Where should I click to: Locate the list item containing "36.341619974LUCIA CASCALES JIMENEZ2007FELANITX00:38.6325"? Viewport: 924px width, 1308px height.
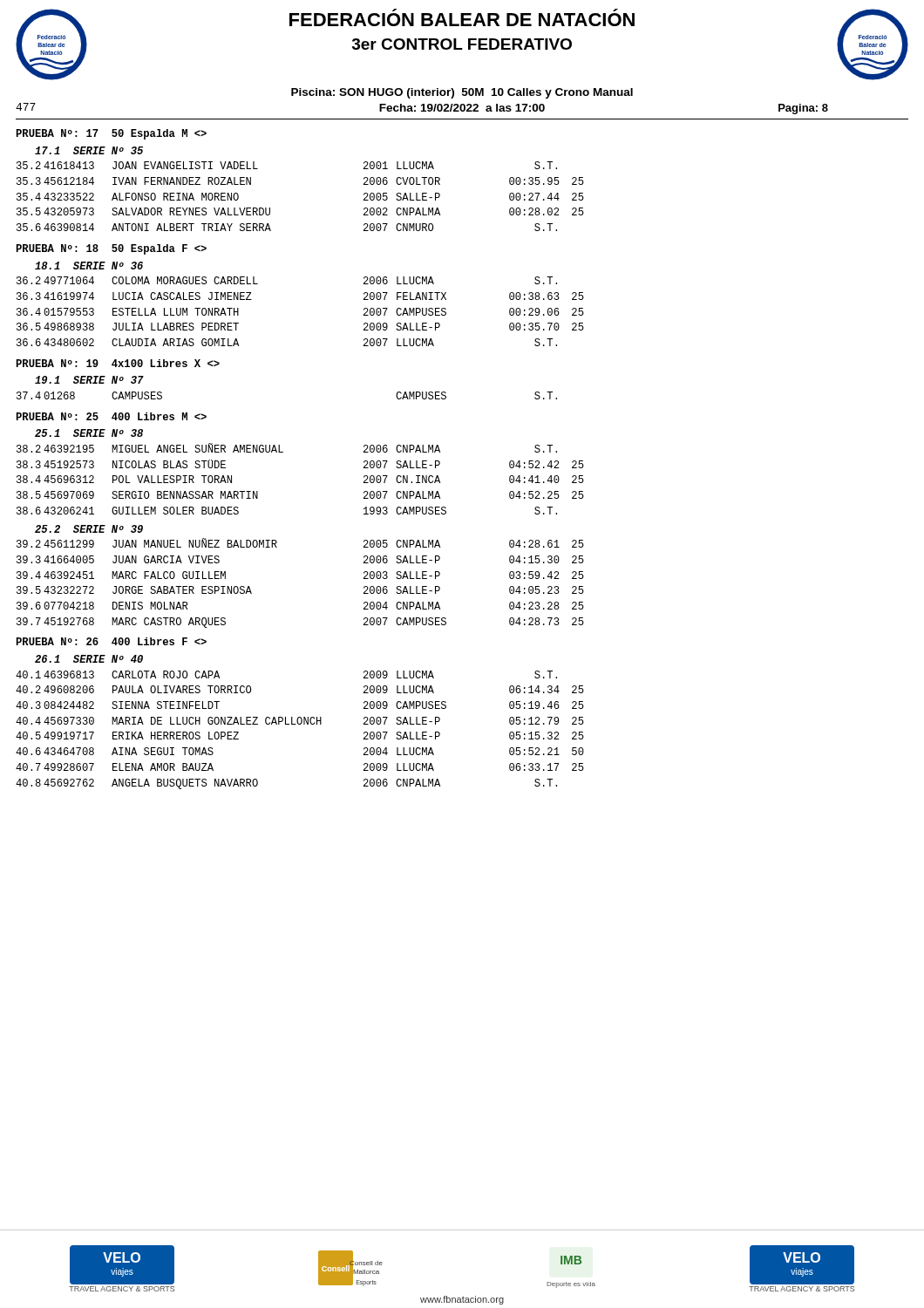[53, 296]
